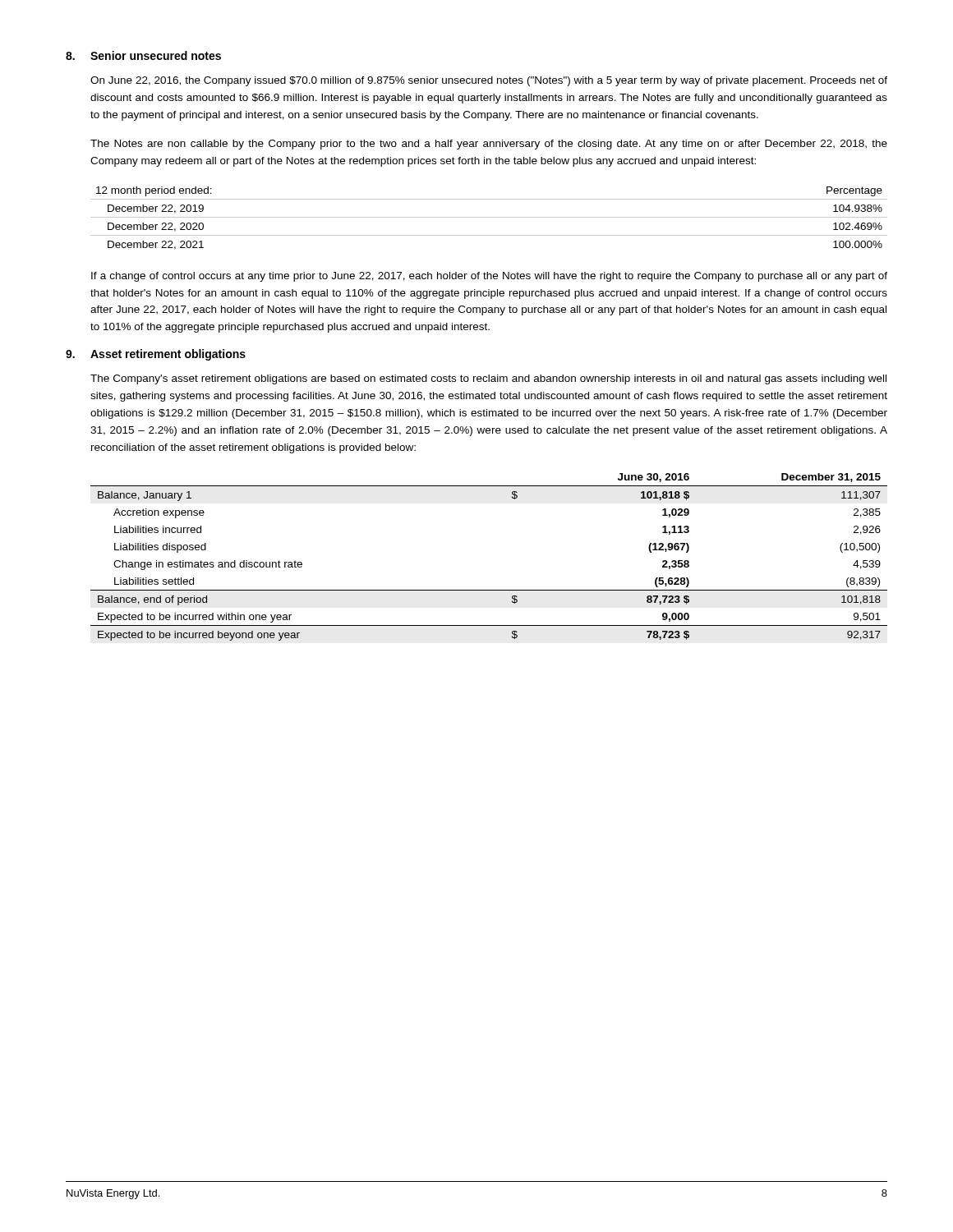The width and height of the screenshot is (953, 1232).
Task: Find "8. Senior unsecured notes" on this page
Action: tap(144, 56)
